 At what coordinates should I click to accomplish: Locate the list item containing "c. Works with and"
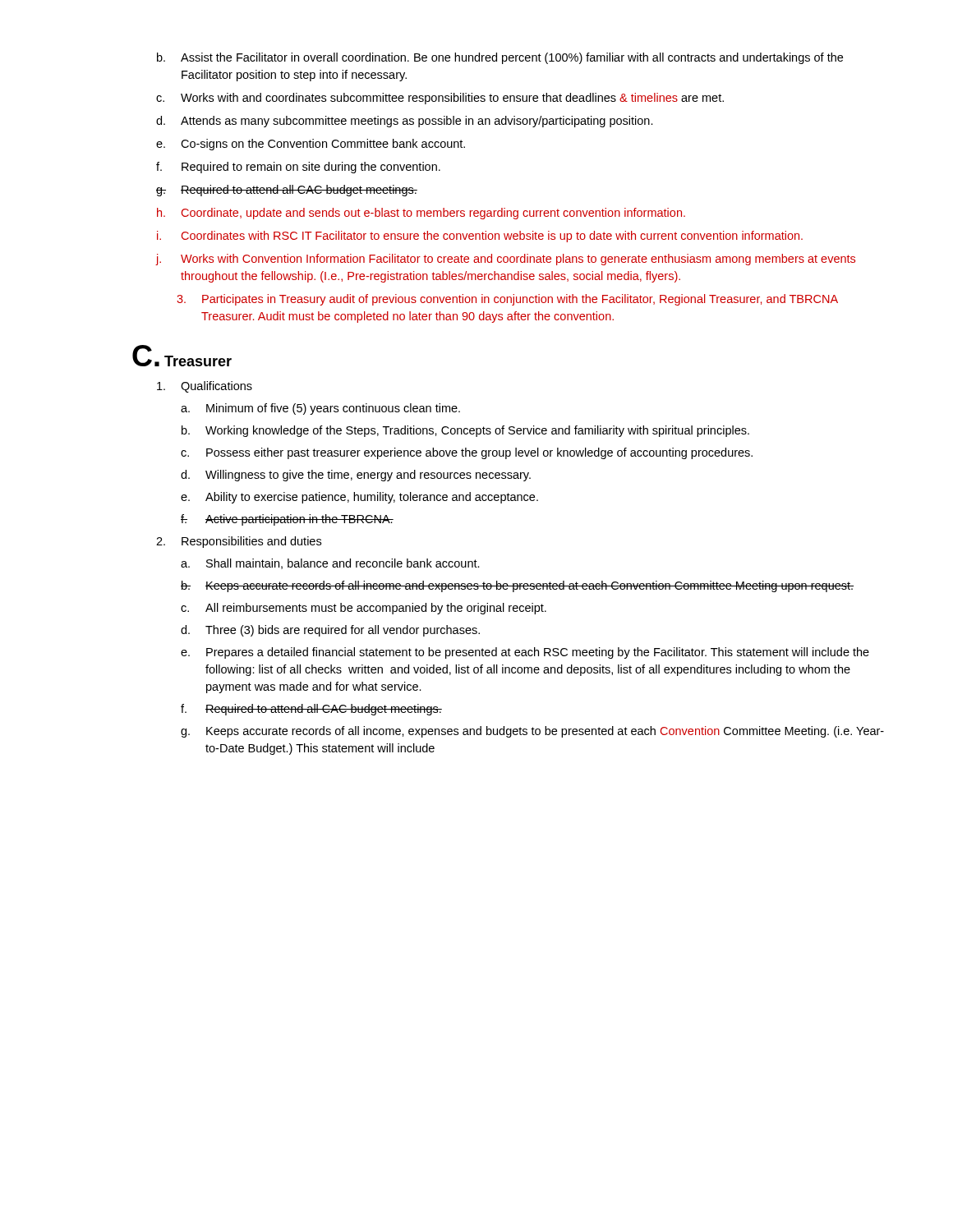point(522,98)
